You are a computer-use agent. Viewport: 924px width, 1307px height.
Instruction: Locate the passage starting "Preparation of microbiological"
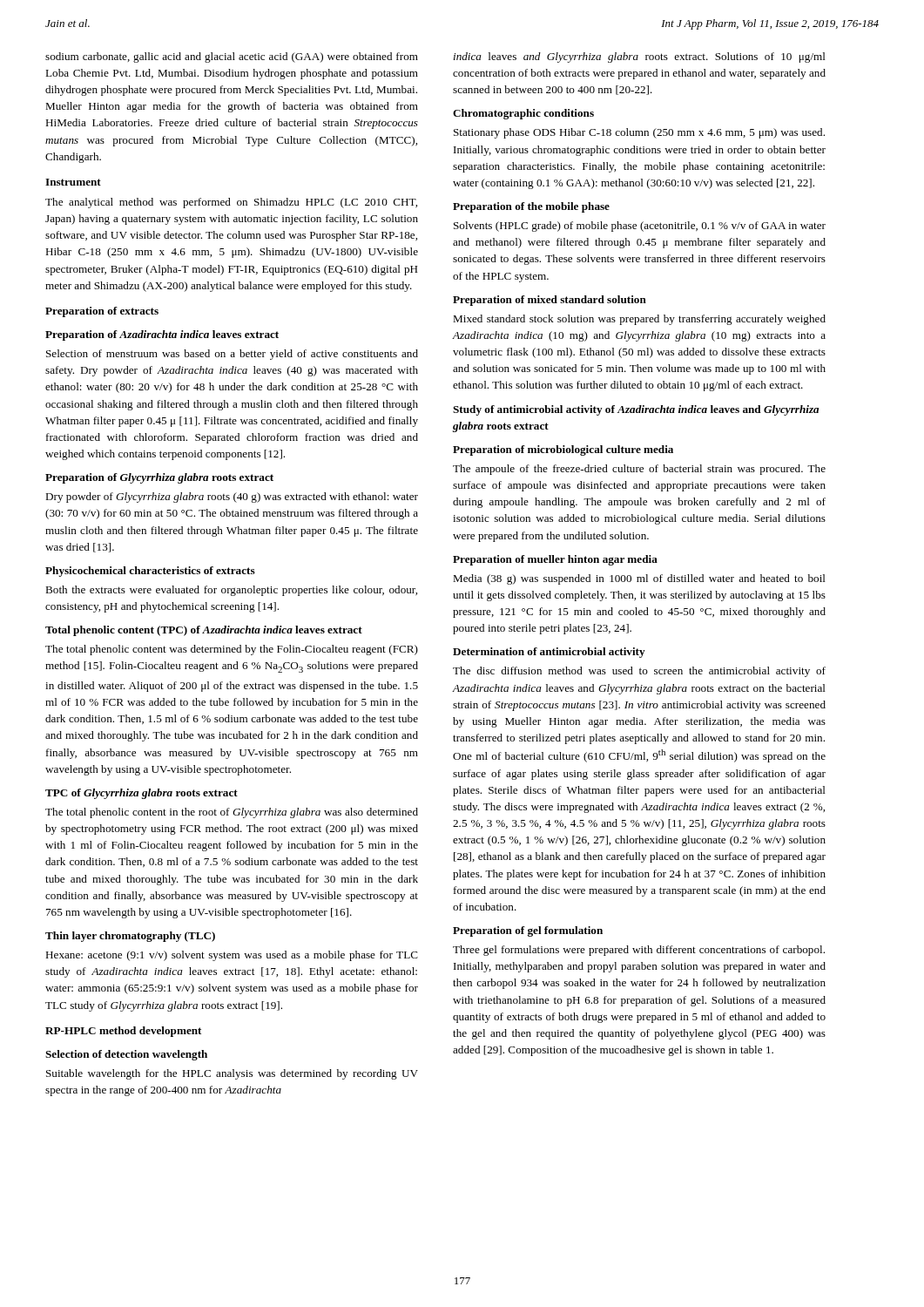point(563,449)
